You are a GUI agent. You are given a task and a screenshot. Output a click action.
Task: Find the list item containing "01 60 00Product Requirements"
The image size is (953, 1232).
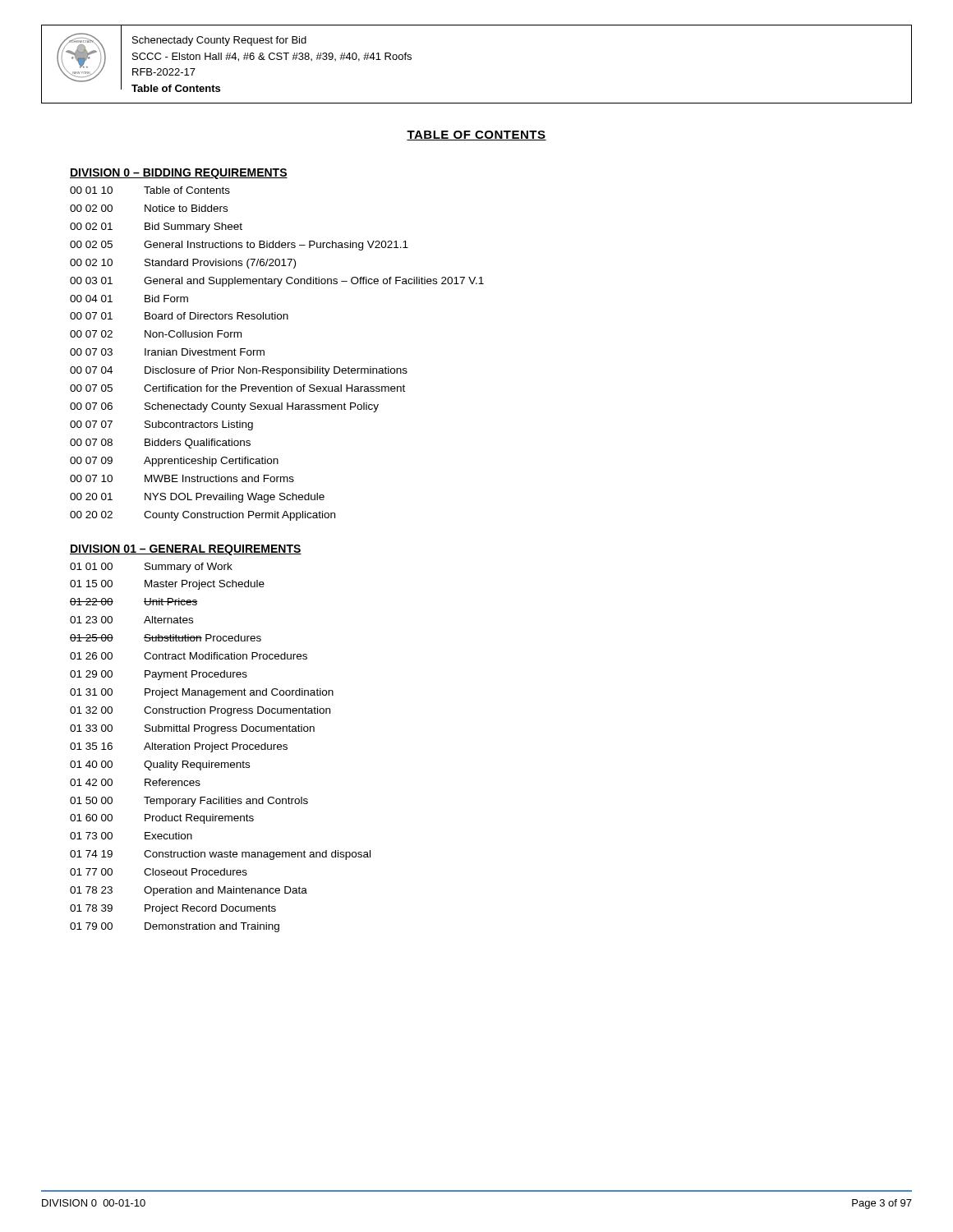pos(162,819)
